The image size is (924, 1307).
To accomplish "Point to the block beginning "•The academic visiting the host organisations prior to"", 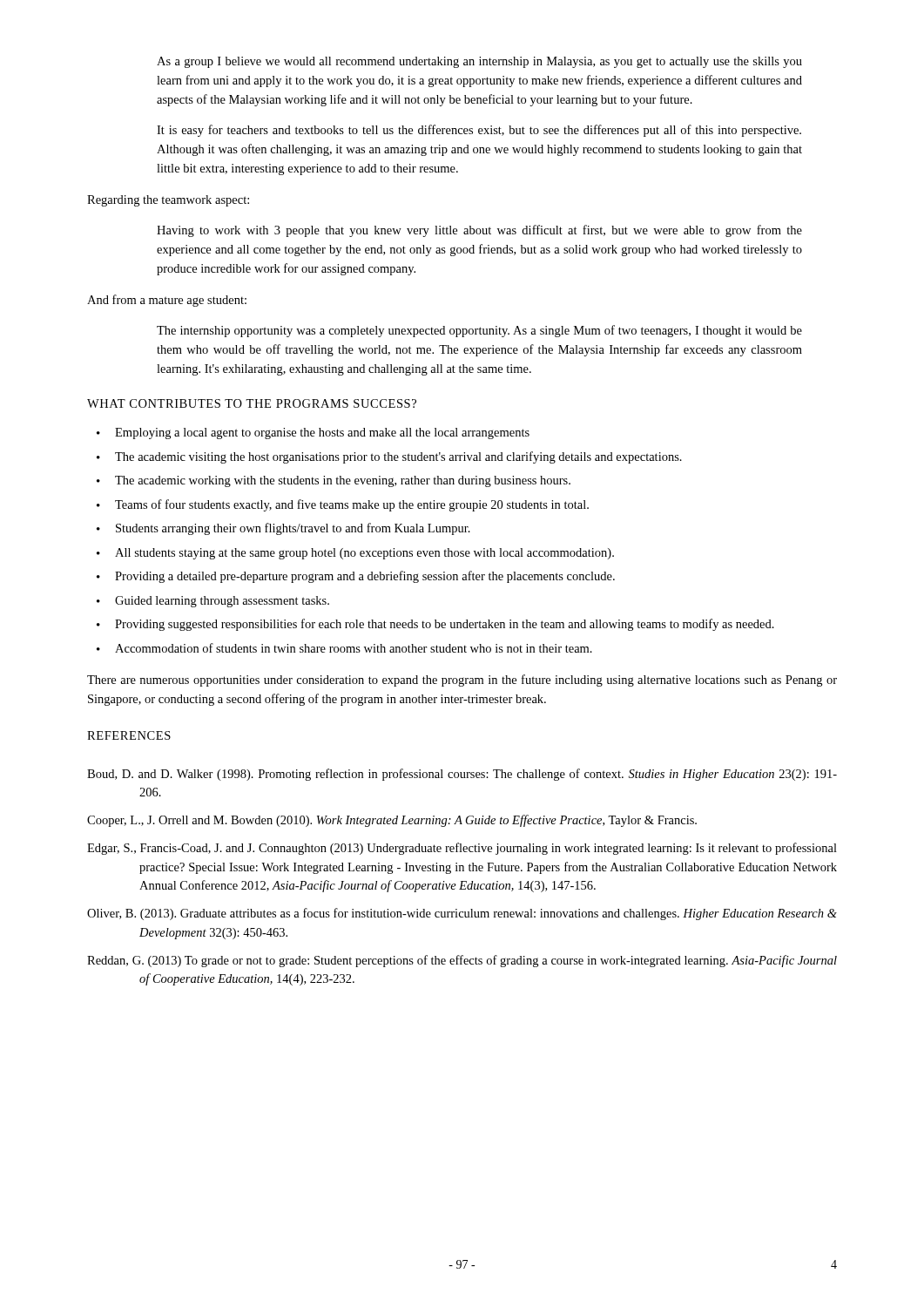I will [x=466, y=457].
